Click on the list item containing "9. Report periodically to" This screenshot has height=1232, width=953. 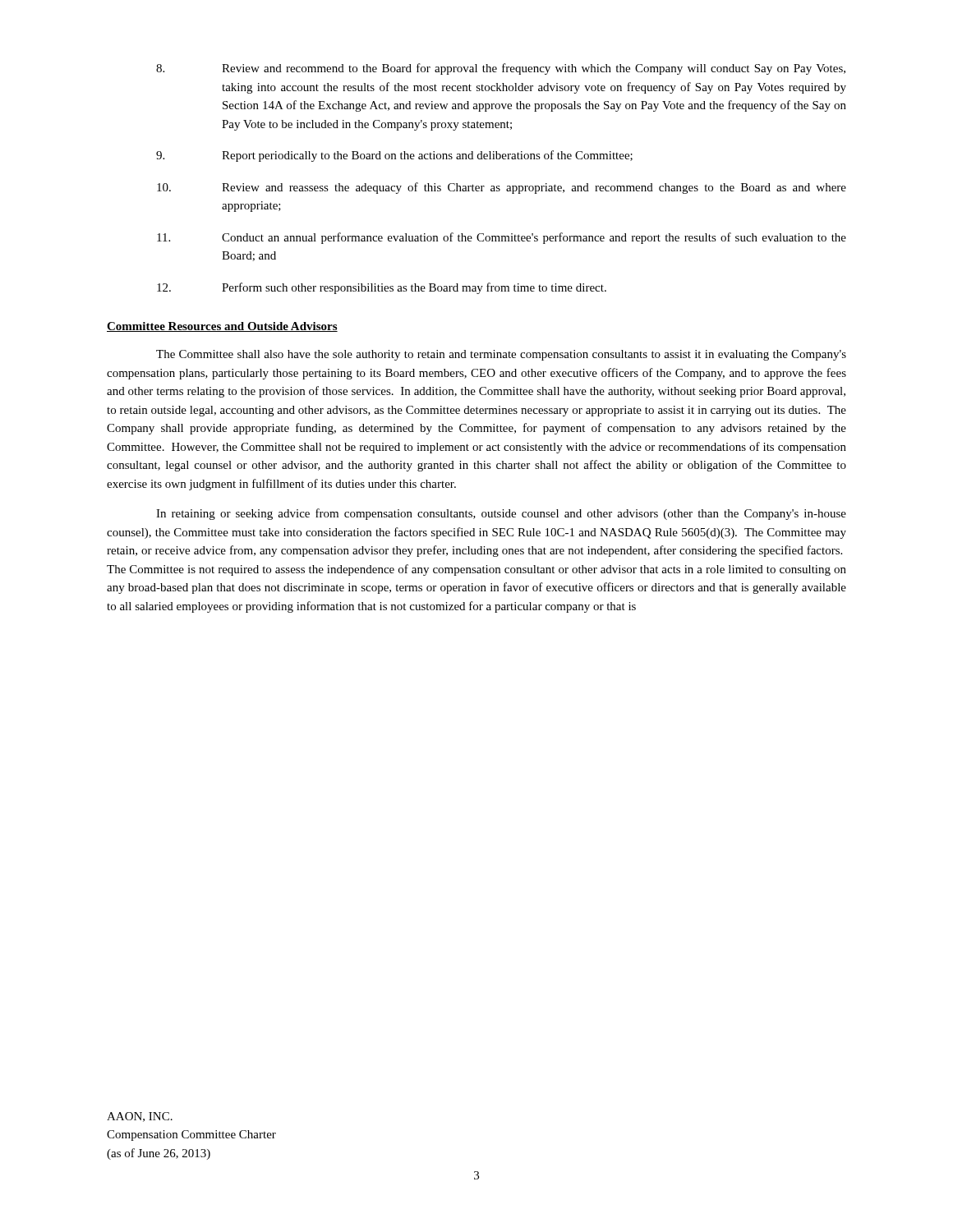(476, 155)
